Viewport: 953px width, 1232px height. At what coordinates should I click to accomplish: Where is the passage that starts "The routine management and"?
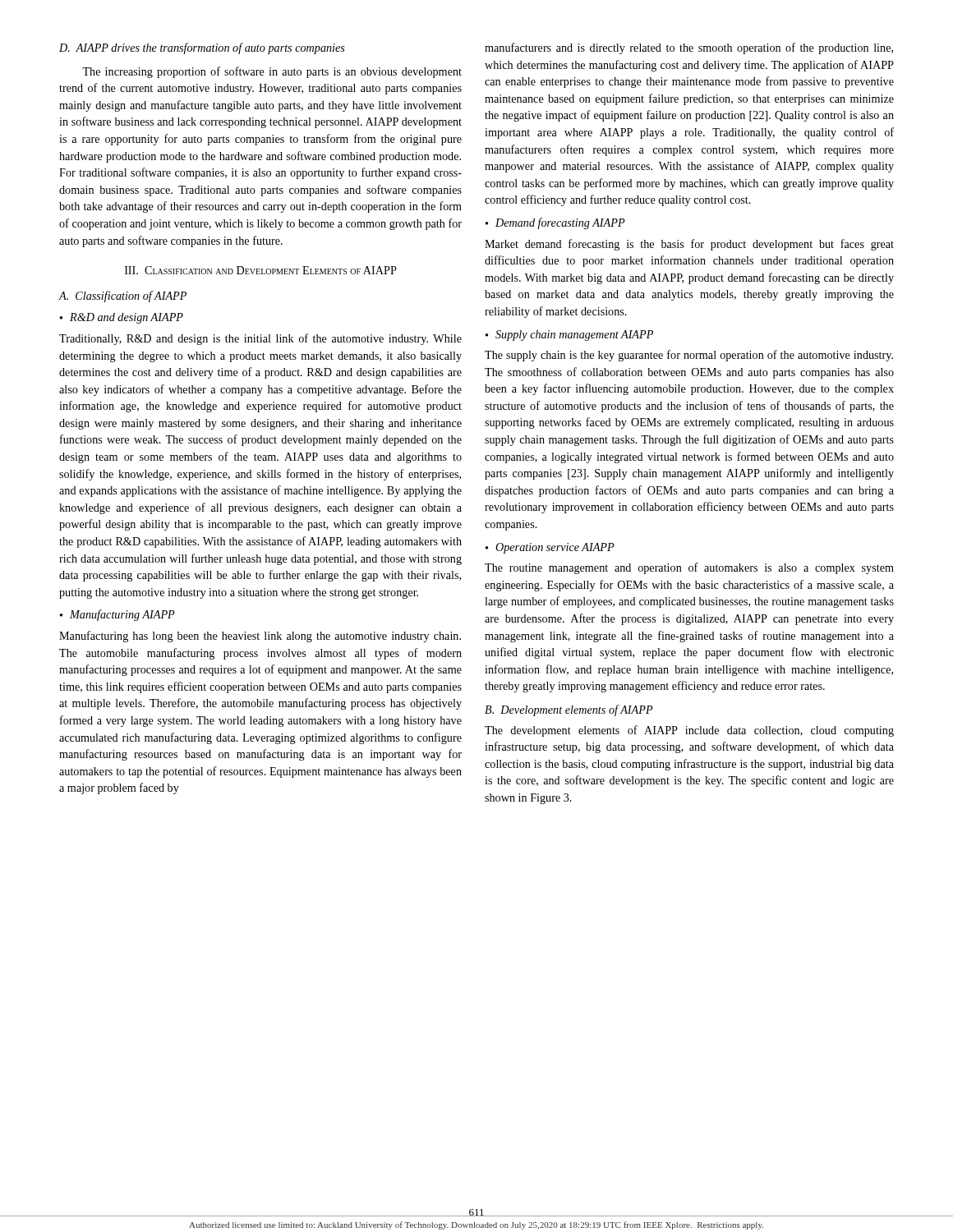coord(689,627)
